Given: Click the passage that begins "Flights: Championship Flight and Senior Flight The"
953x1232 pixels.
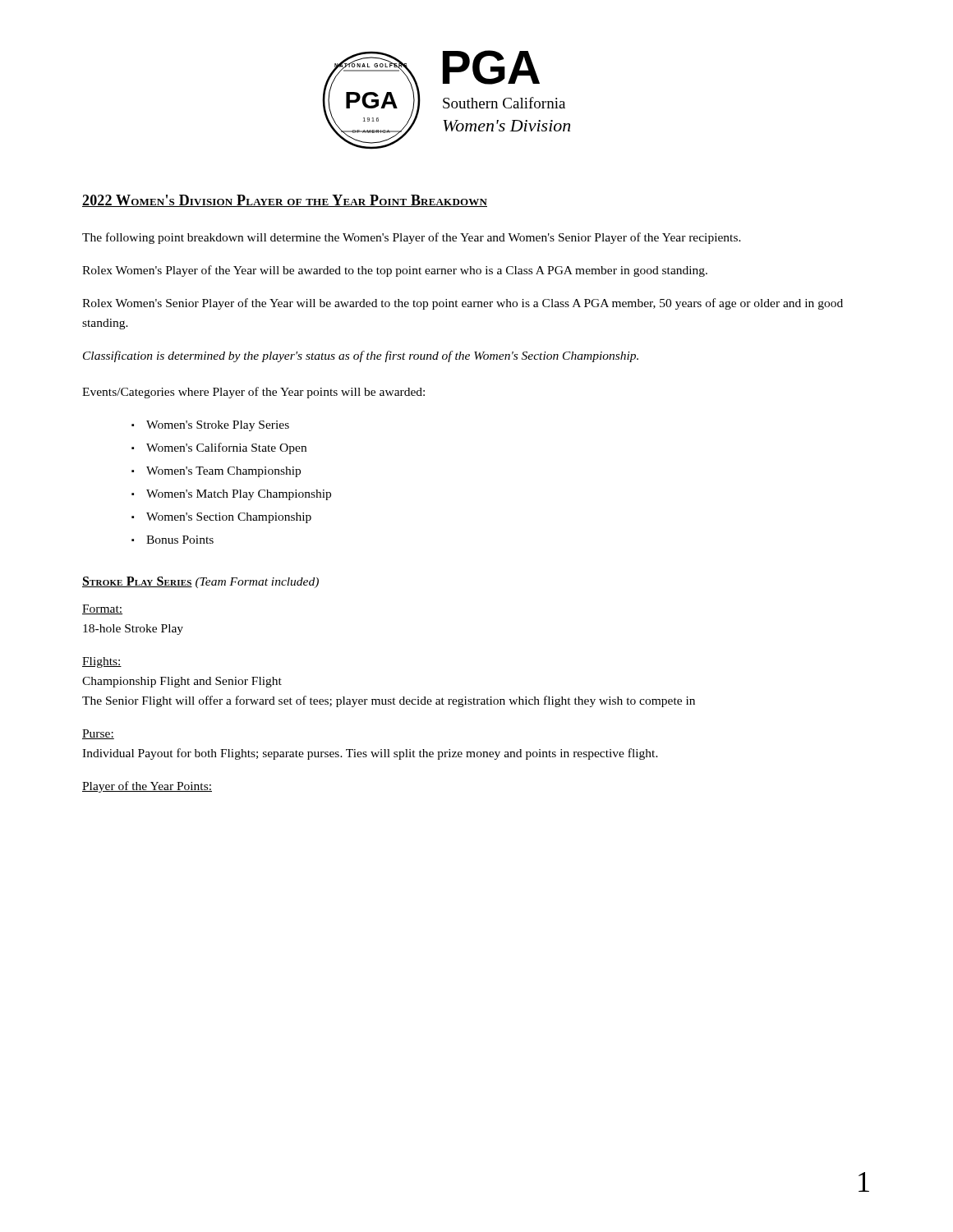Looking at the screenshot, I should pos(102,662).
